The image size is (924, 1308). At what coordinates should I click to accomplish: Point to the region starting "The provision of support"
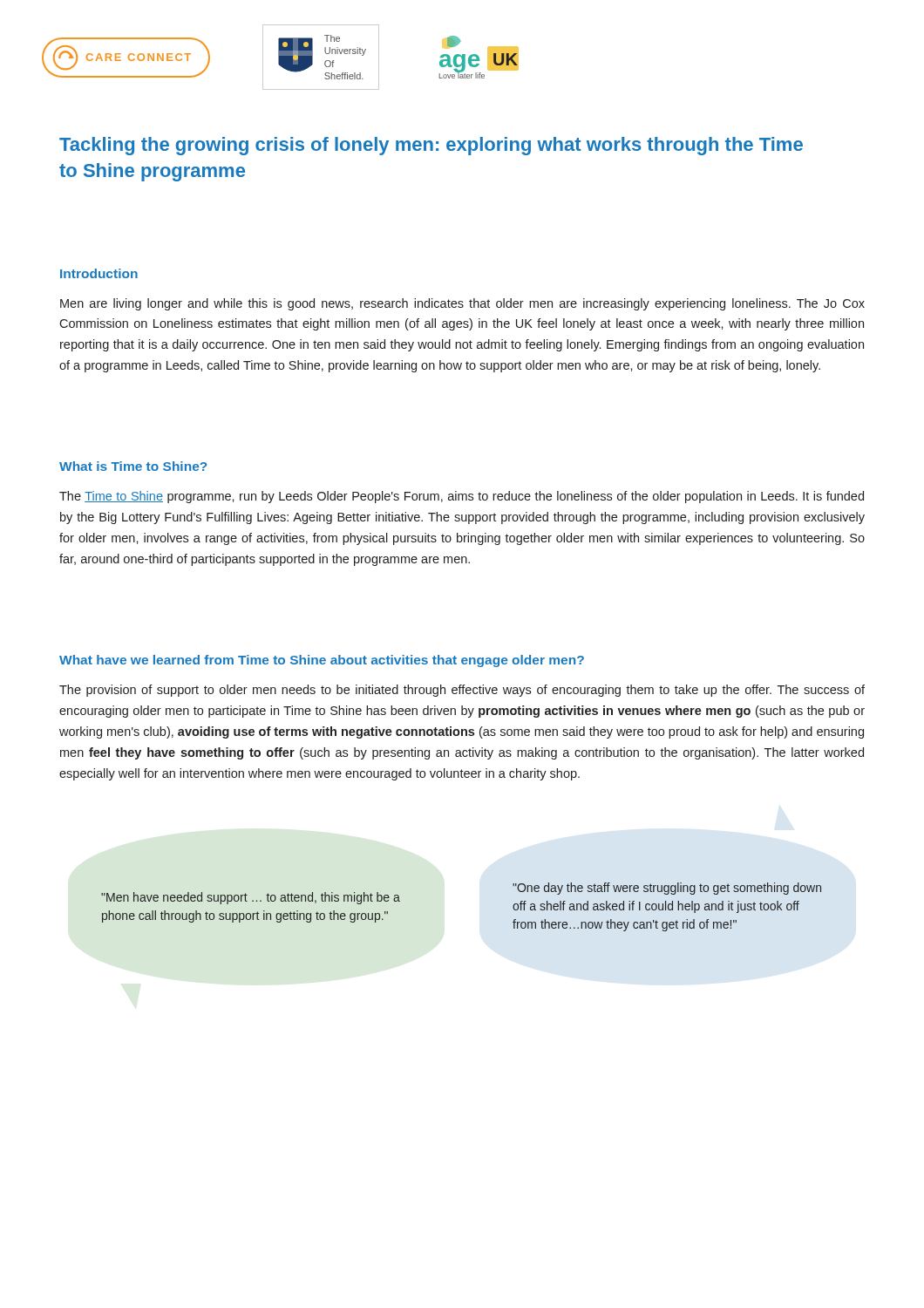click(462, 731)
